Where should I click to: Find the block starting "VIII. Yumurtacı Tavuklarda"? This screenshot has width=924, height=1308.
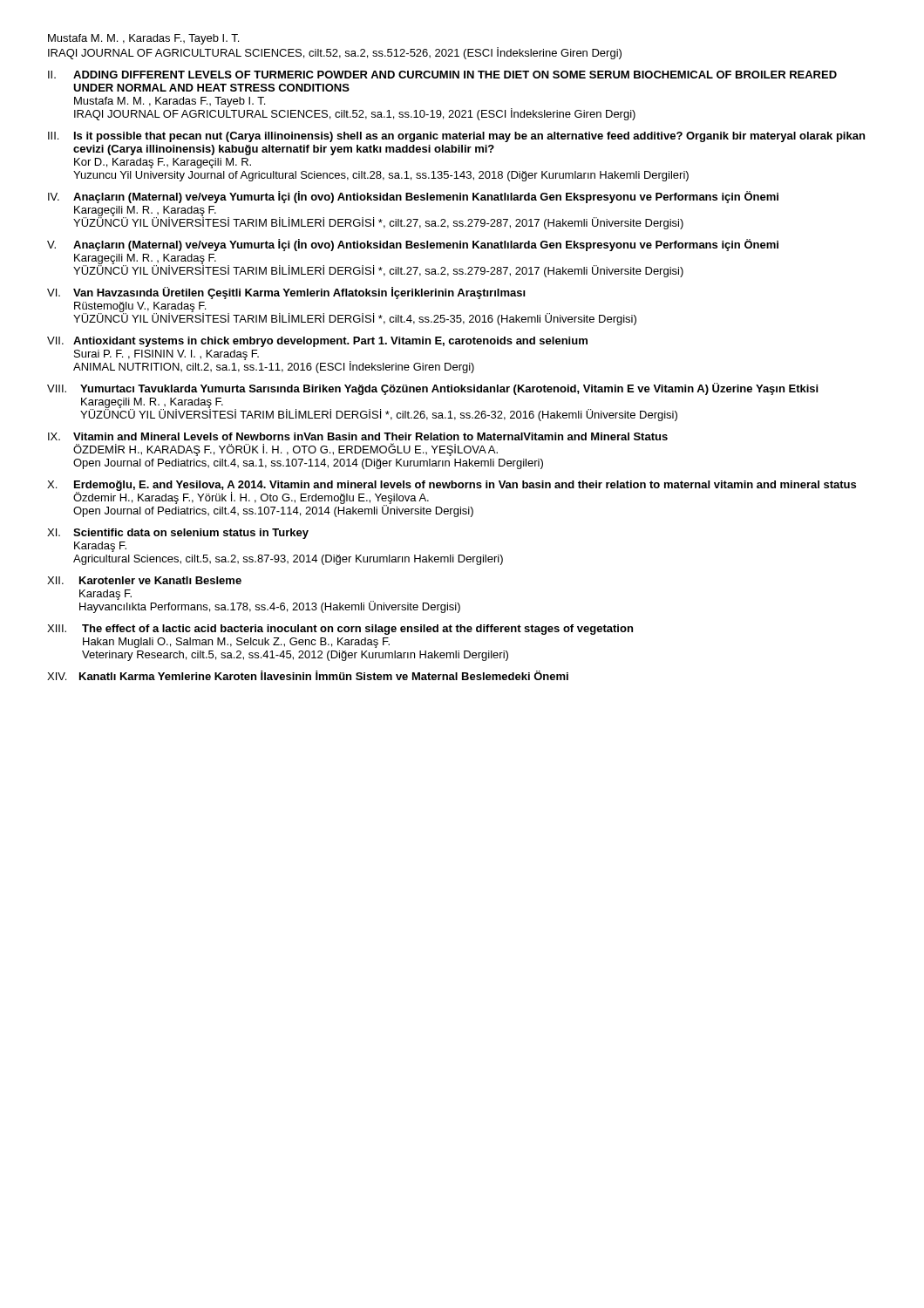pyautogui.click(x=433, y=402)
